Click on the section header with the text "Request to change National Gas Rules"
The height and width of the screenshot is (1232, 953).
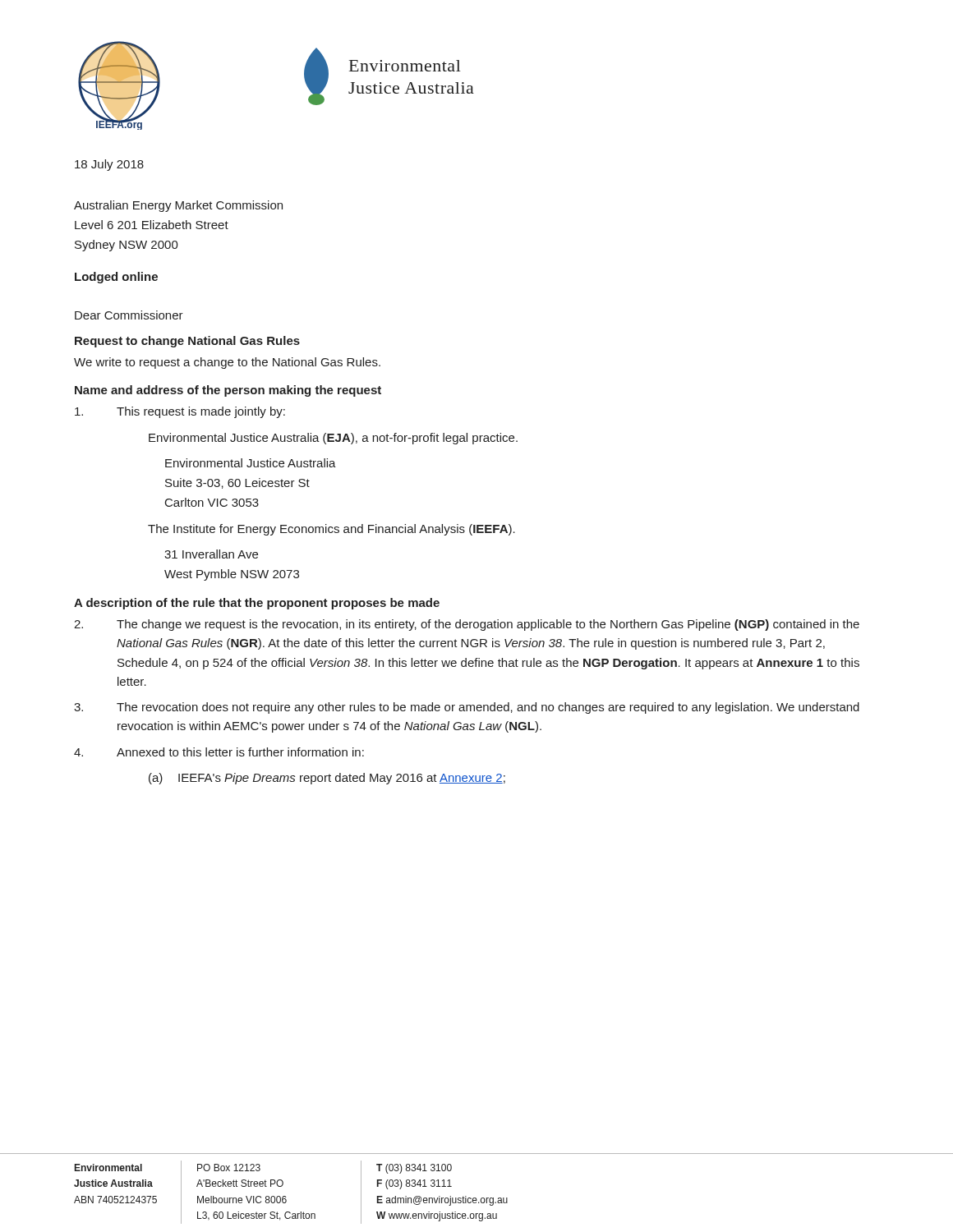[x=187, y=340]
